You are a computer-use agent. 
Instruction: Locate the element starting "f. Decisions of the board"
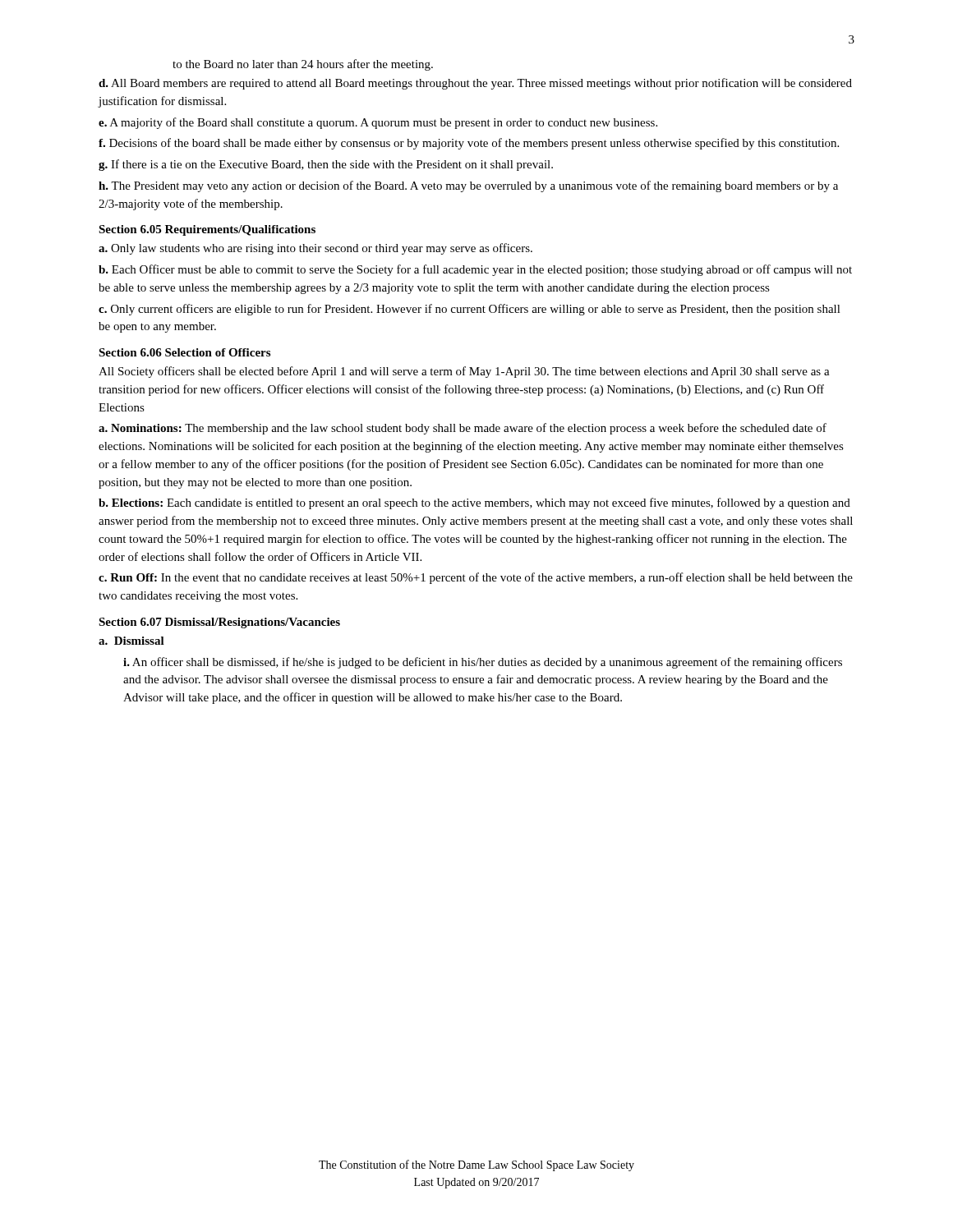(476, 144)
